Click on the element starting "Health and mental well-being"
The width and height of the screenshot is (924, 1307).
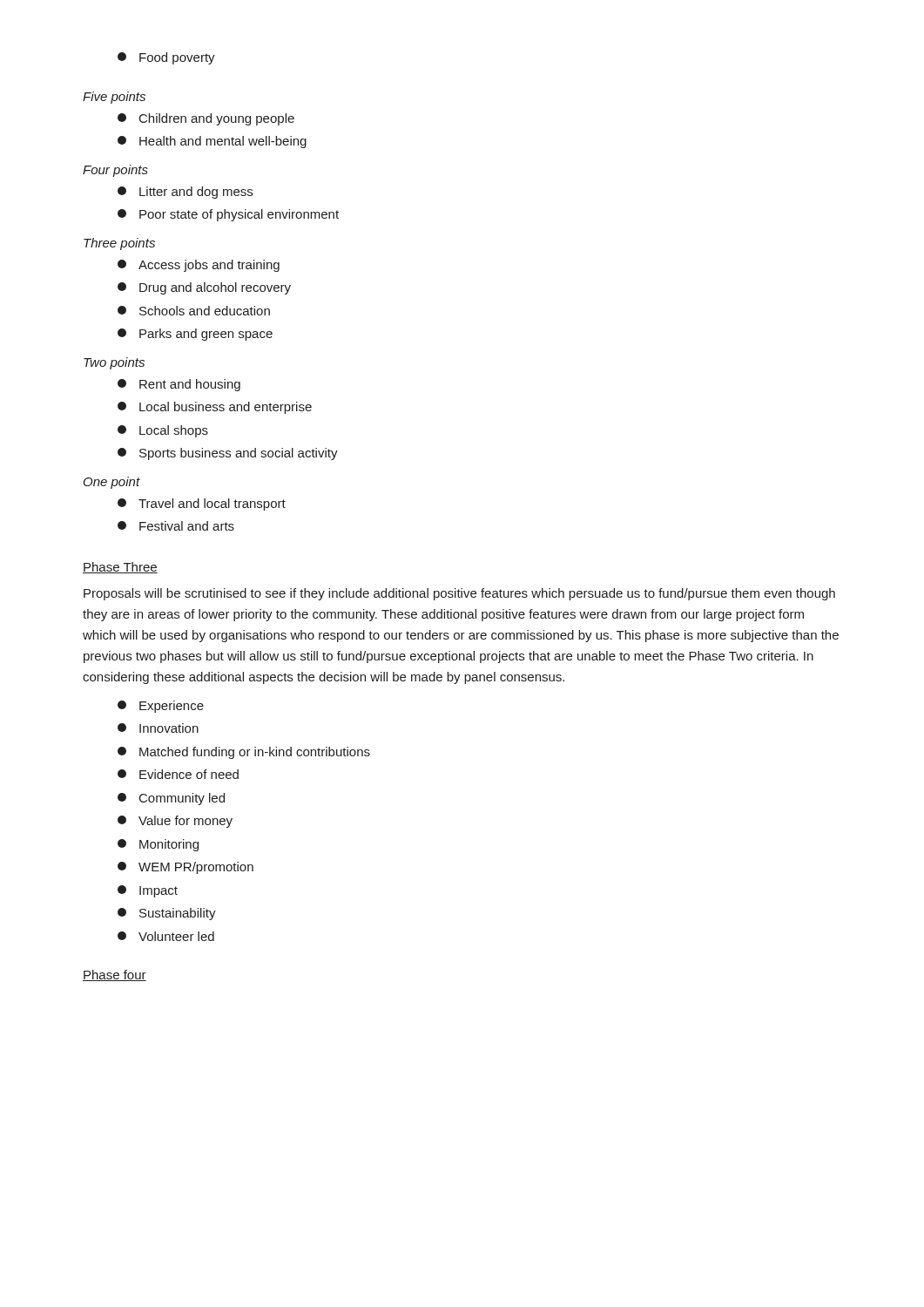[x=212, y=142]
